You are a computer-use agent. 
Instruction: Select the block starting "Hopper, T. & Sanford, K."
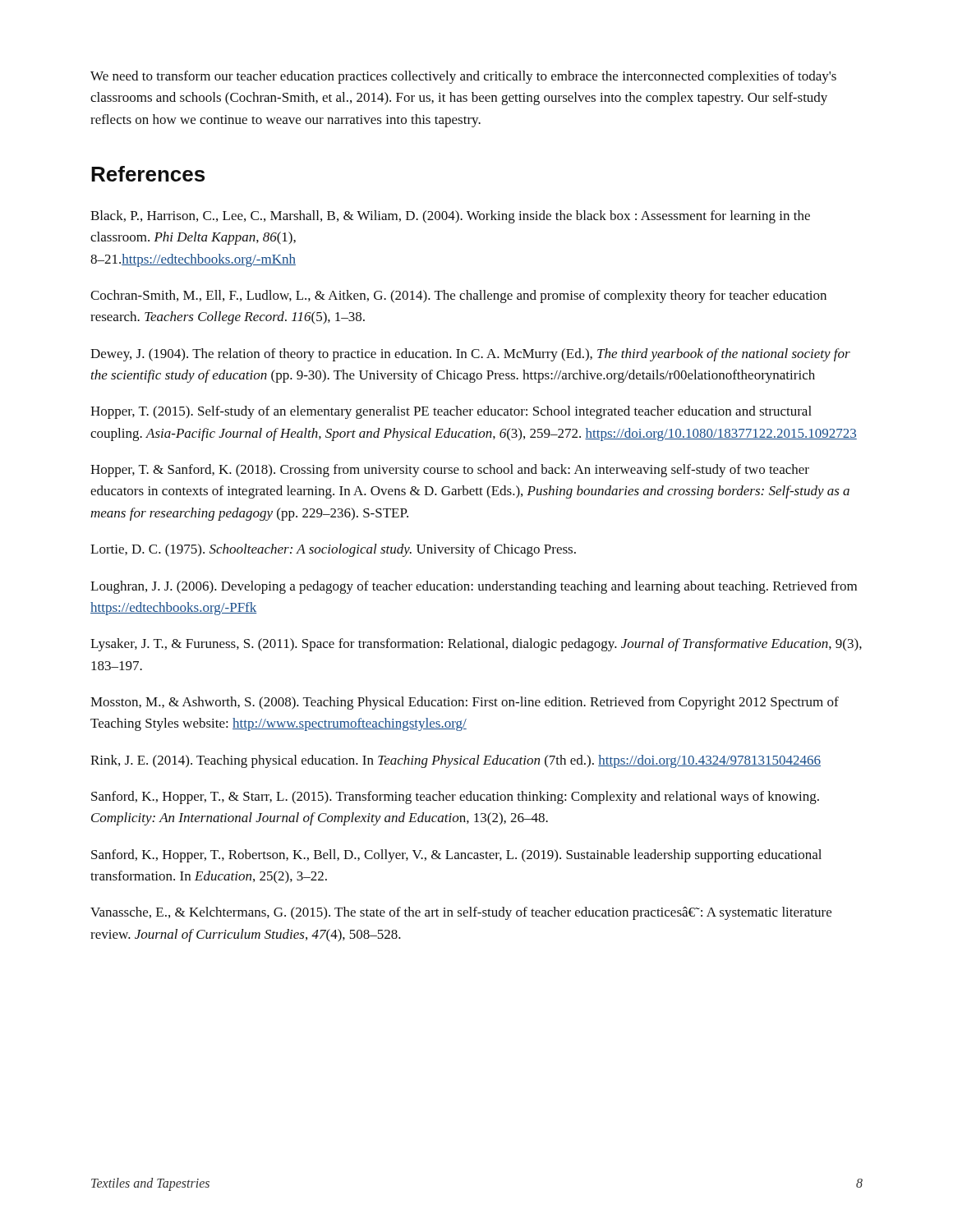tap(470, 491)
